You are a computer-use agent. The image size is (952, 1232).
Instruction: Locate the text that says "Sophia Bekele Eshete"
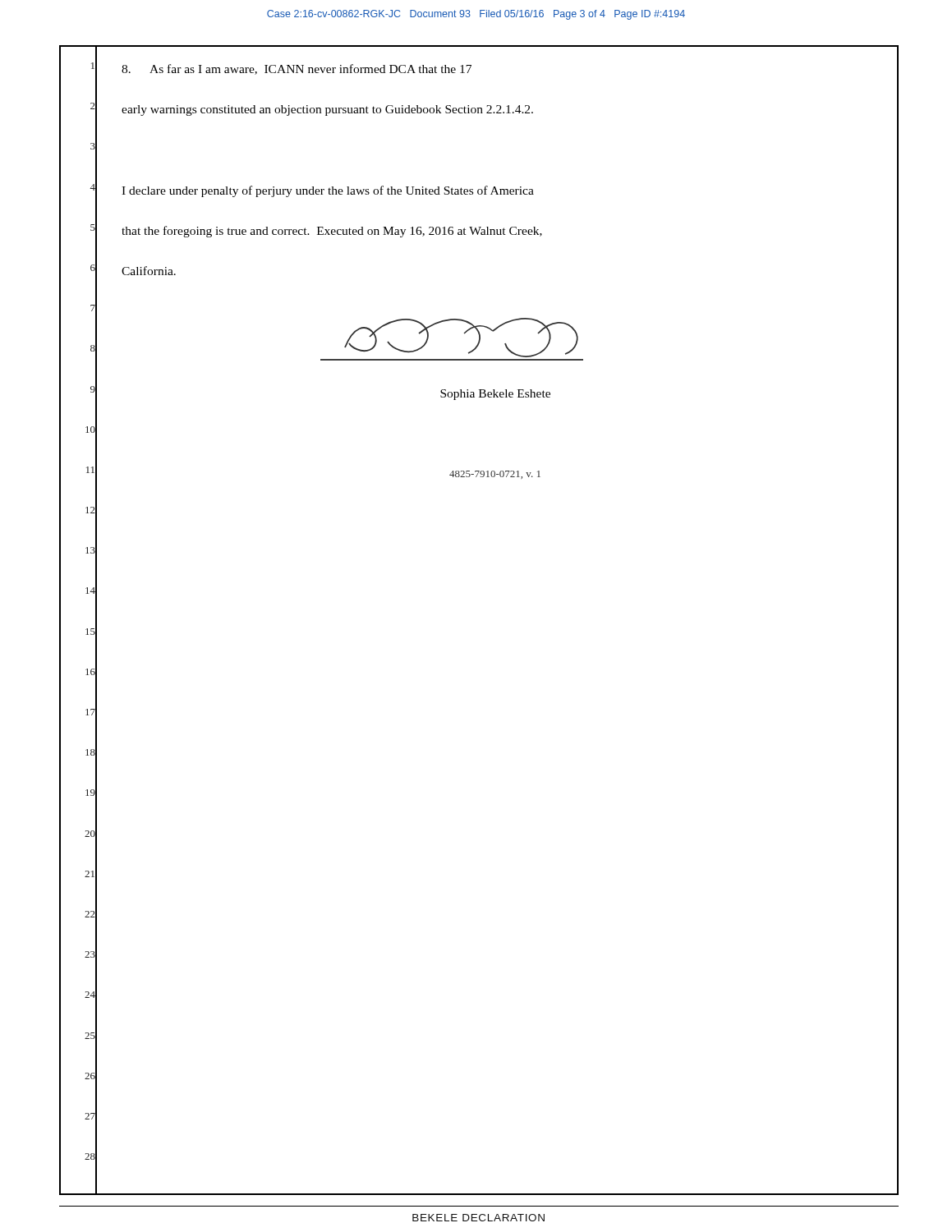(495, 393)
